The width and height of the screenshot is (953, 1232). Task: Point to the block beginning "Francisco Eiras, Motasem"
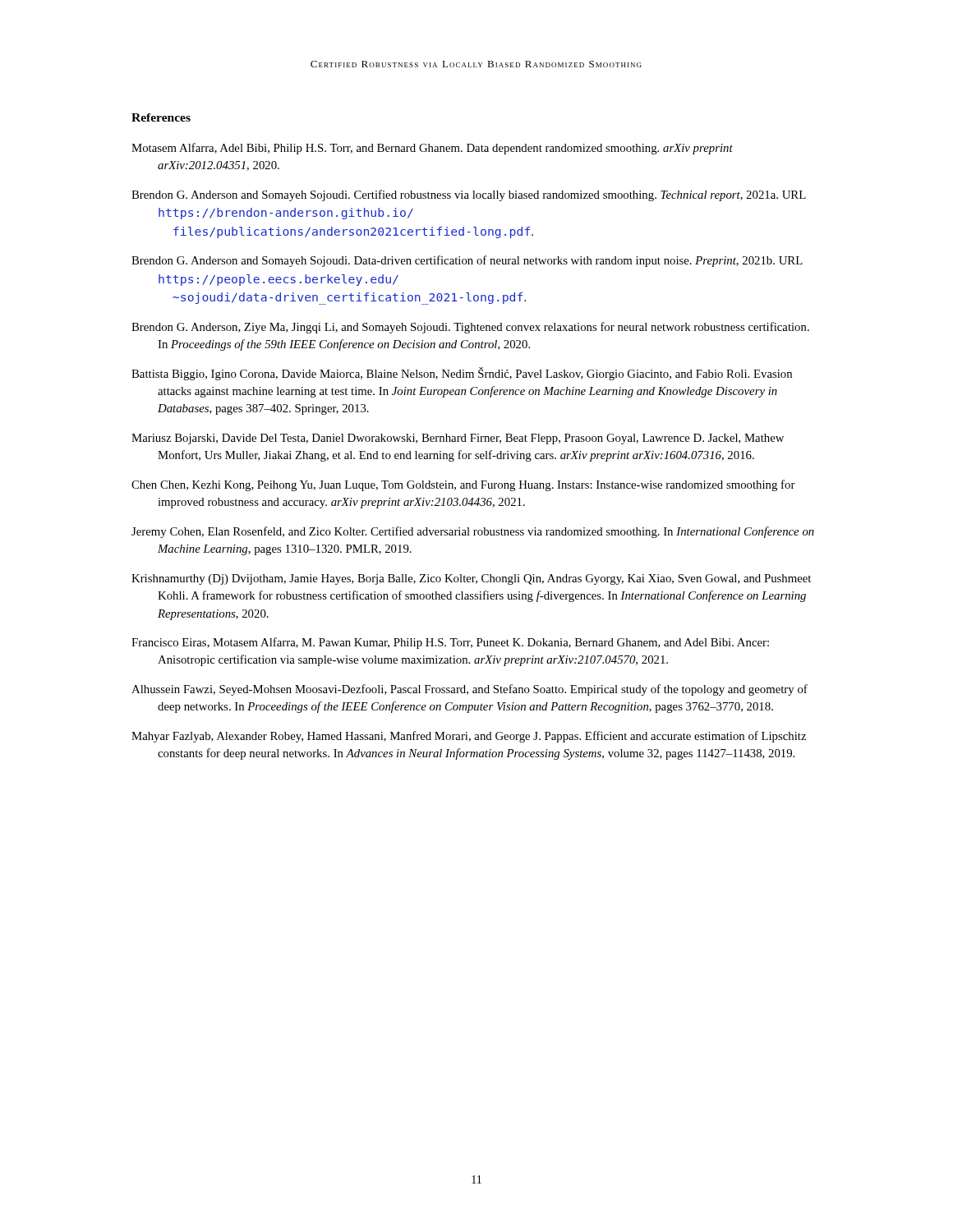pyautogui.click(x=451, y=651)
